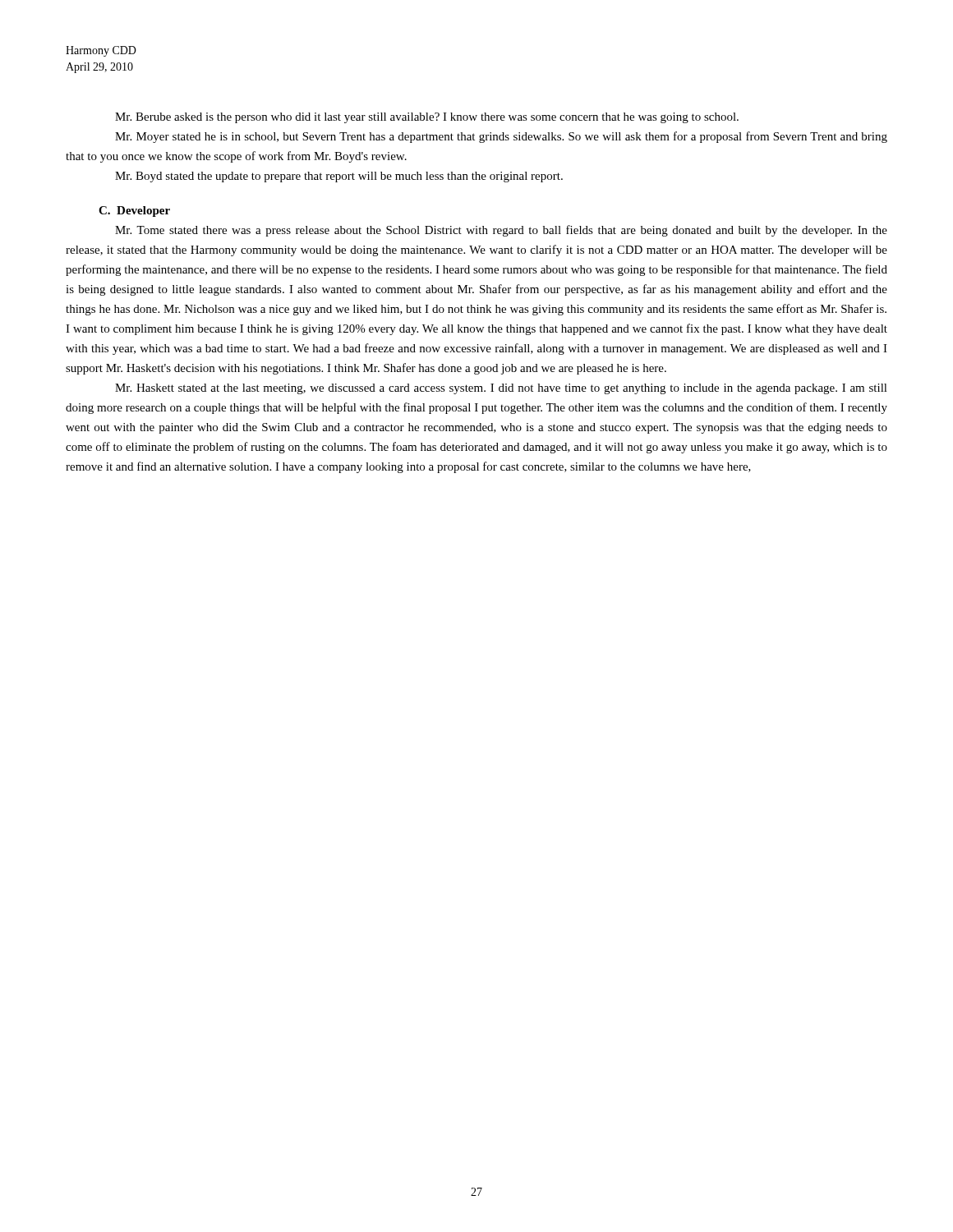
Task: Click on the text block starting "C. Developer"
Action: point(134,210)
